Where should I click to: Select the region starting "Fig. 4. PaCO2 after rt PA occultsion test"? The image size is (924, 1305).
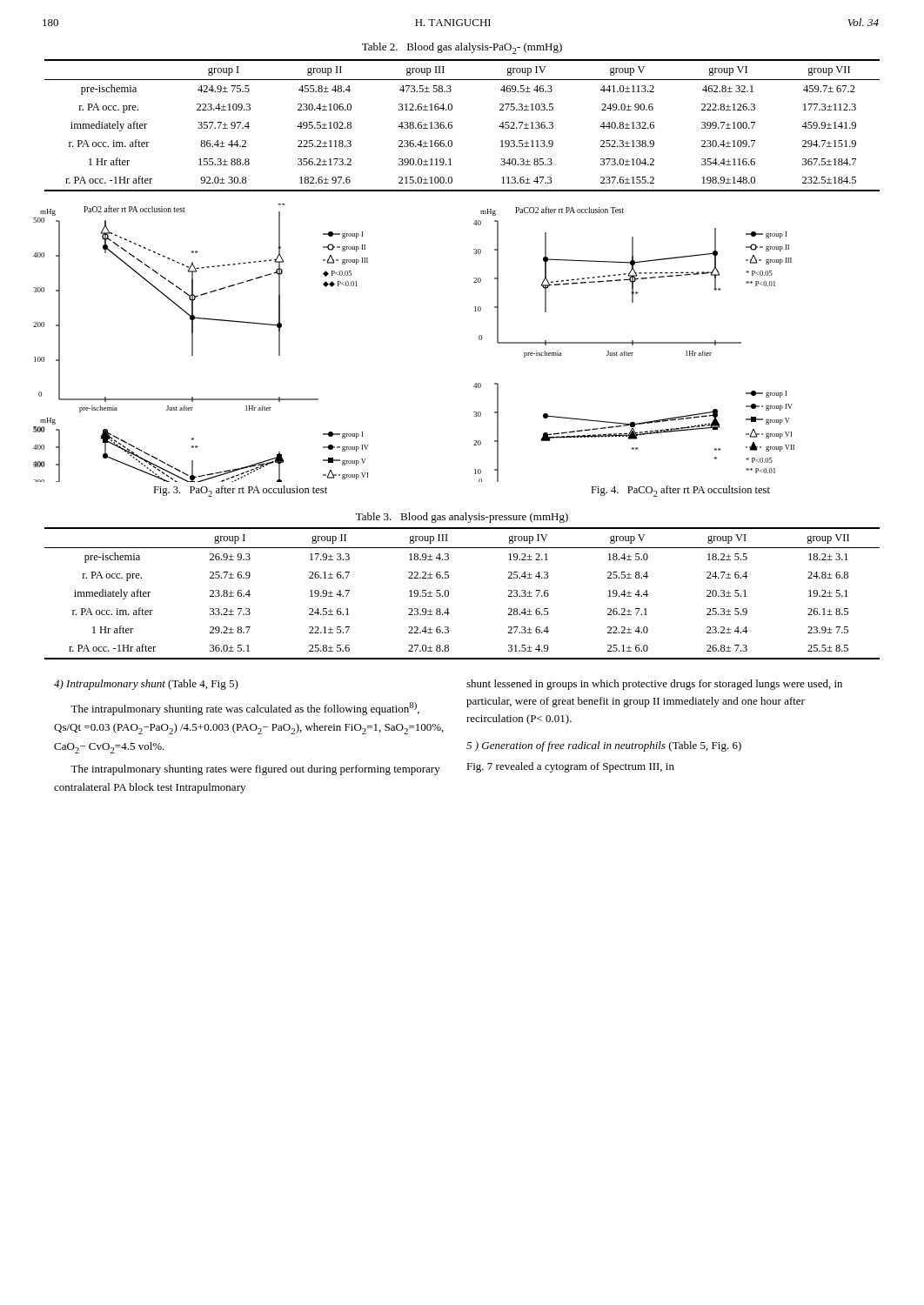(x=680, y=491)
